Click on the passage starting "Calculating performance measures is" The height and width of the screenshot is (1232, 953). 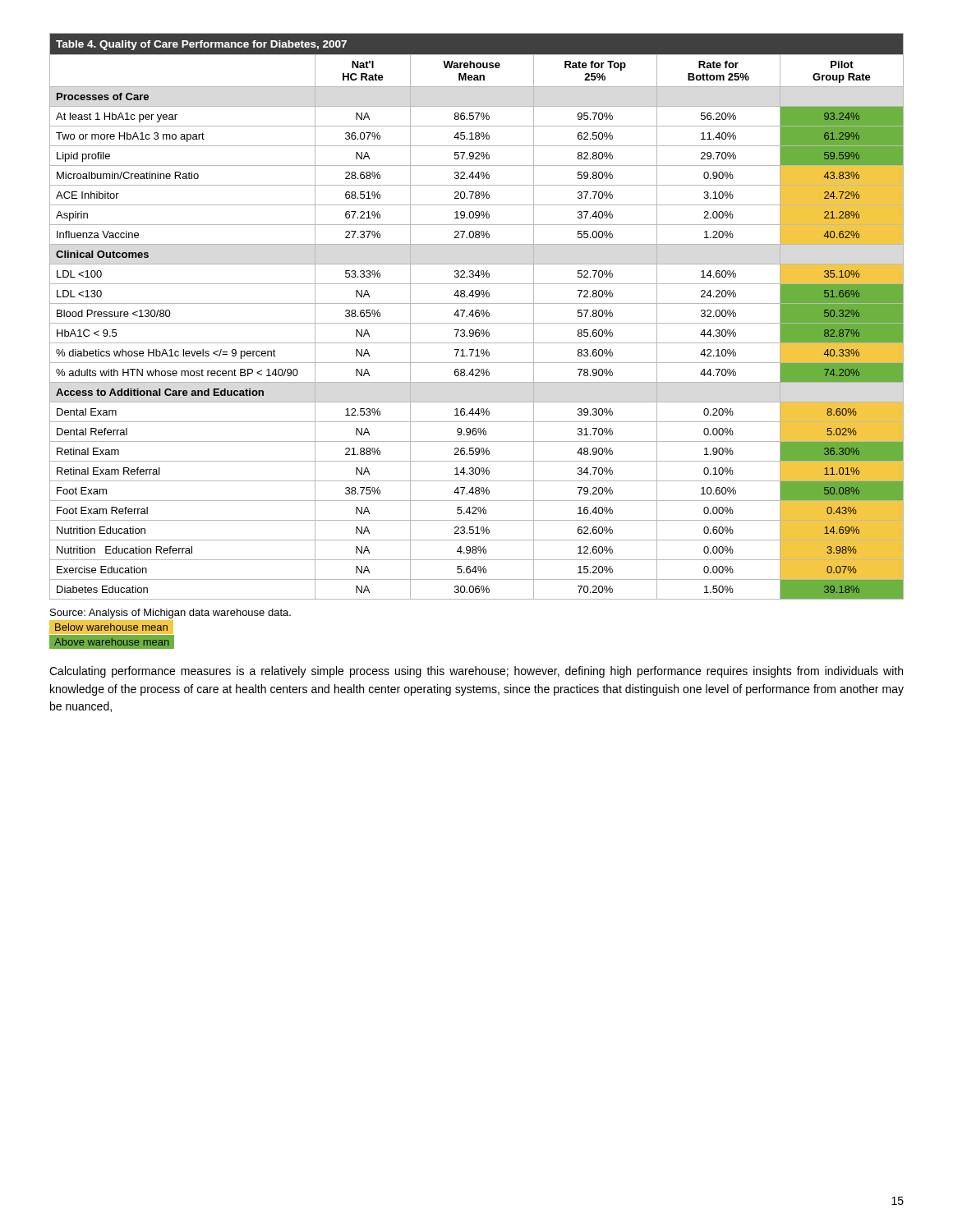pos(476,689)
